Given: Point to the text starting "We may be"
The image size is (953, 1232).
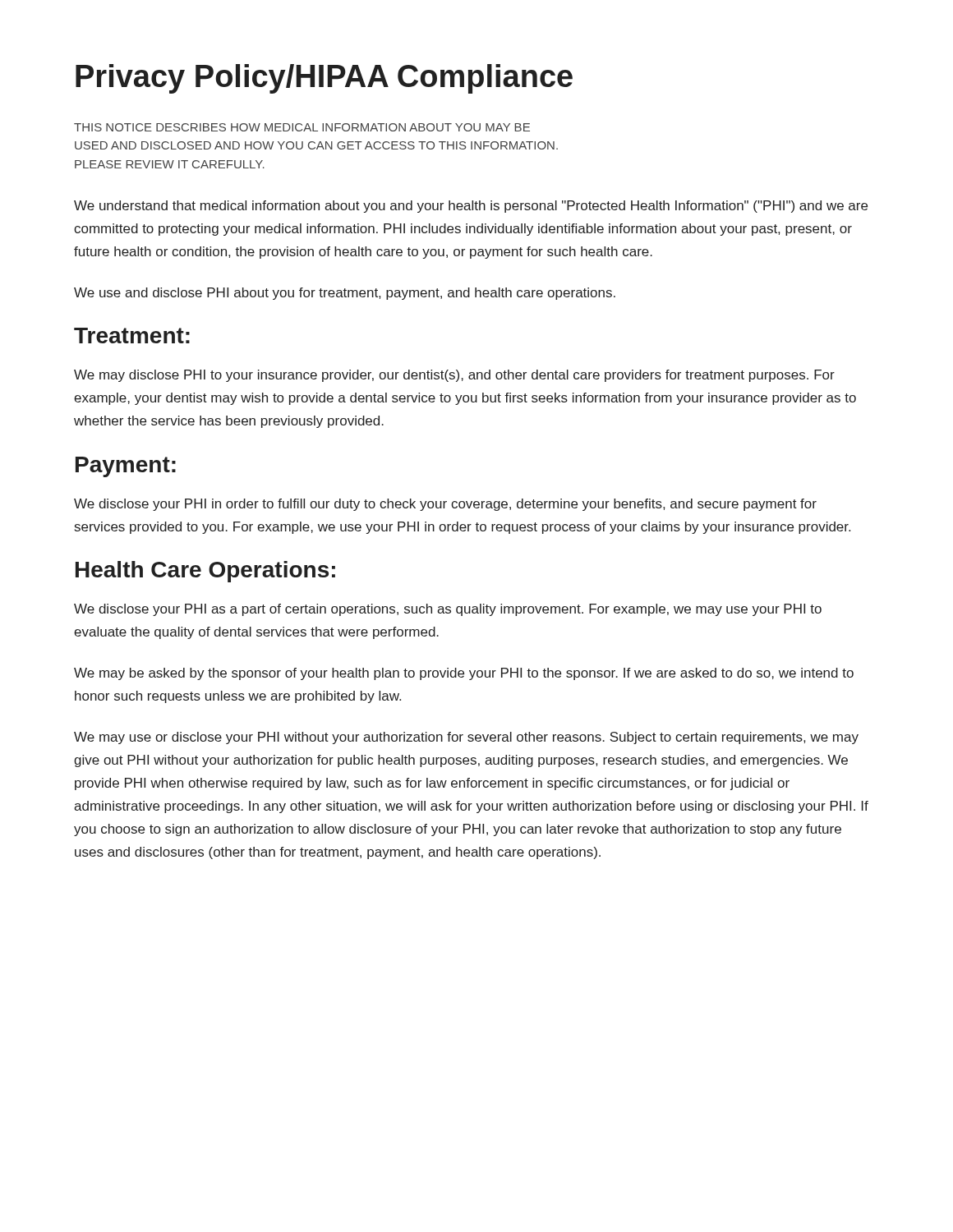Looking at the screenshot, I should [x=464, y=684].
